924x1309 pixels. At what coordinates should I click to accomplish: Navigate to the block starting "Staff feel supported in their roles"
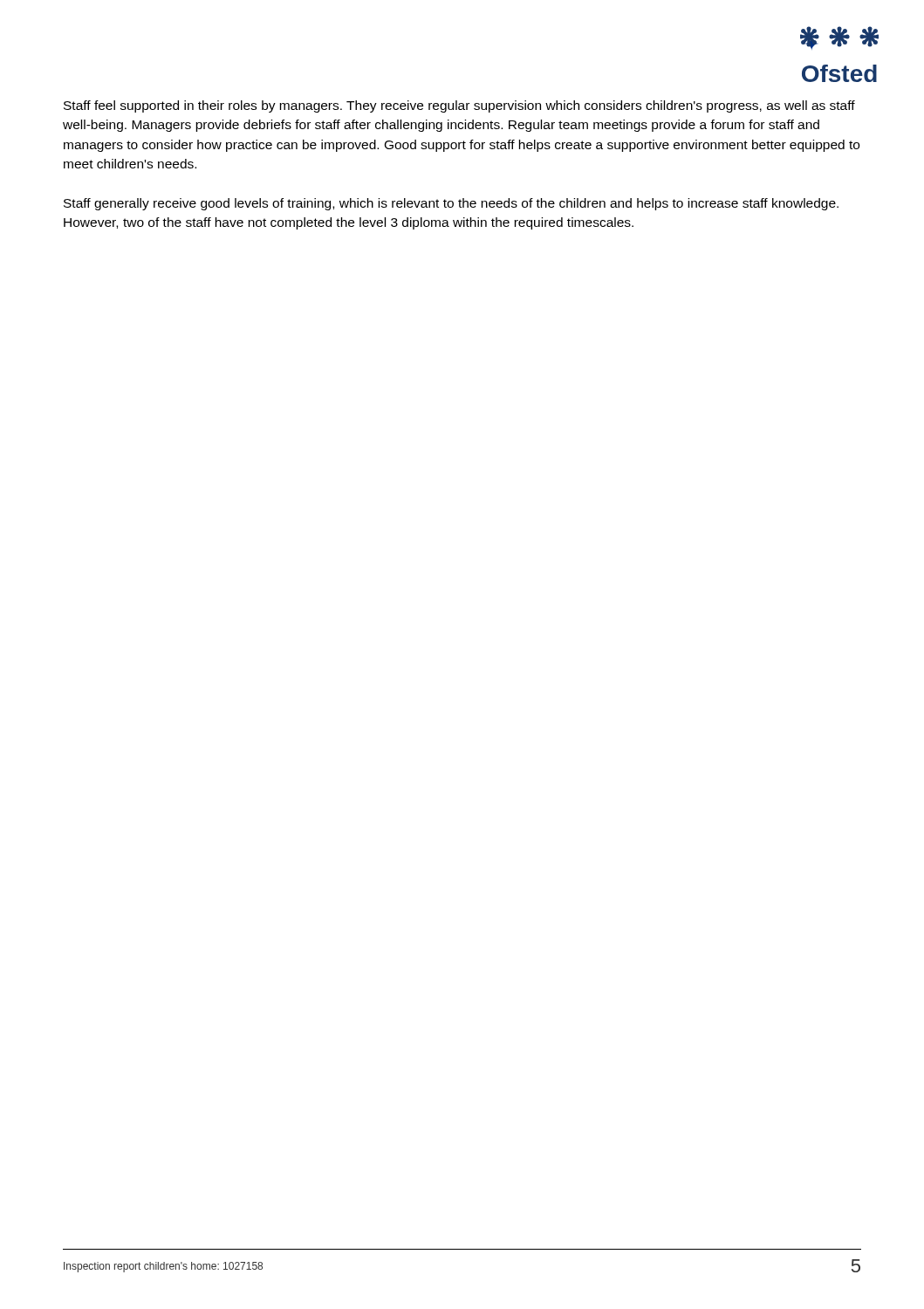click(x=462, y=135)
